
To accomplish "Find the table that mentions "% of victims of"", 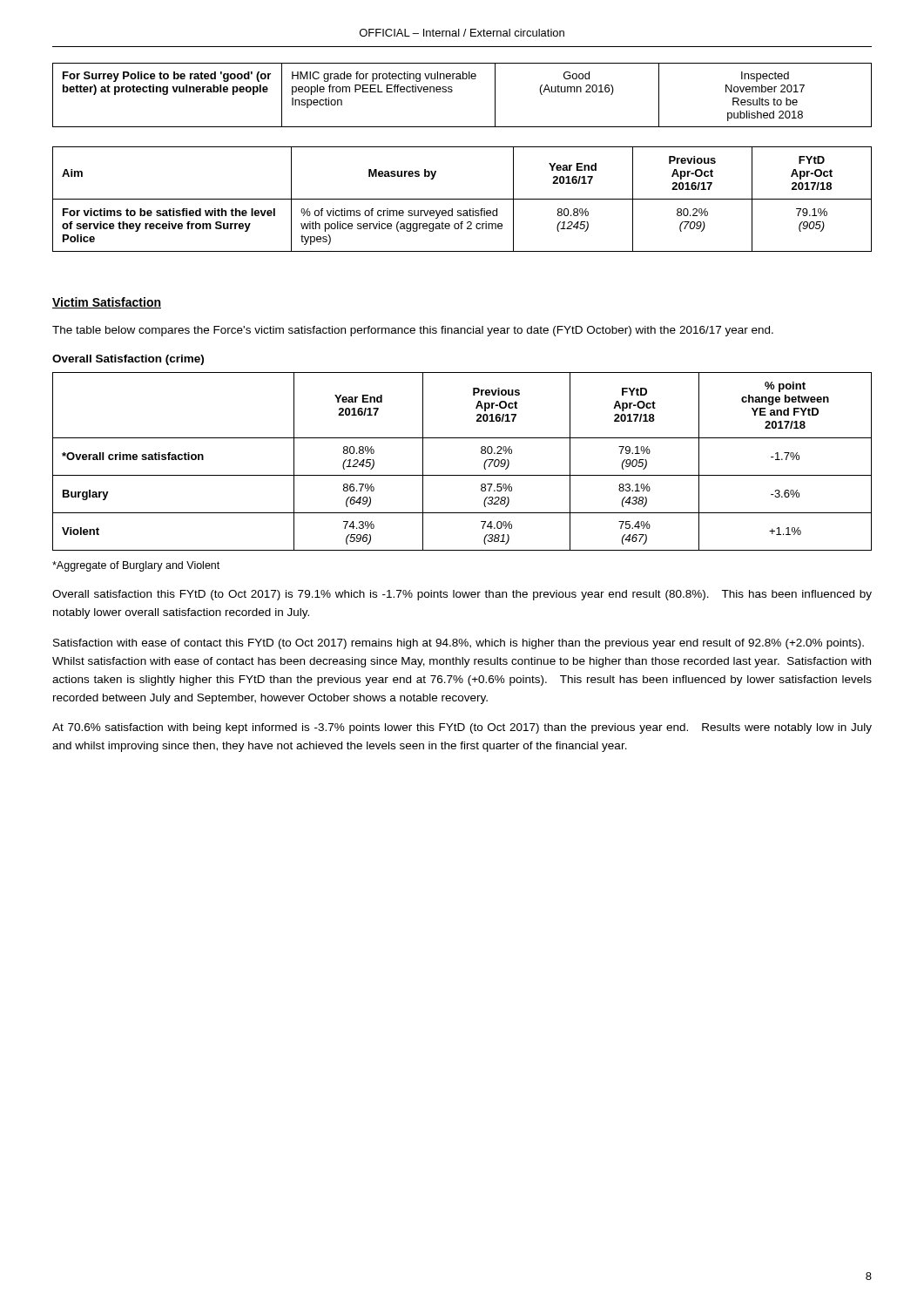I will pos(462,199).
